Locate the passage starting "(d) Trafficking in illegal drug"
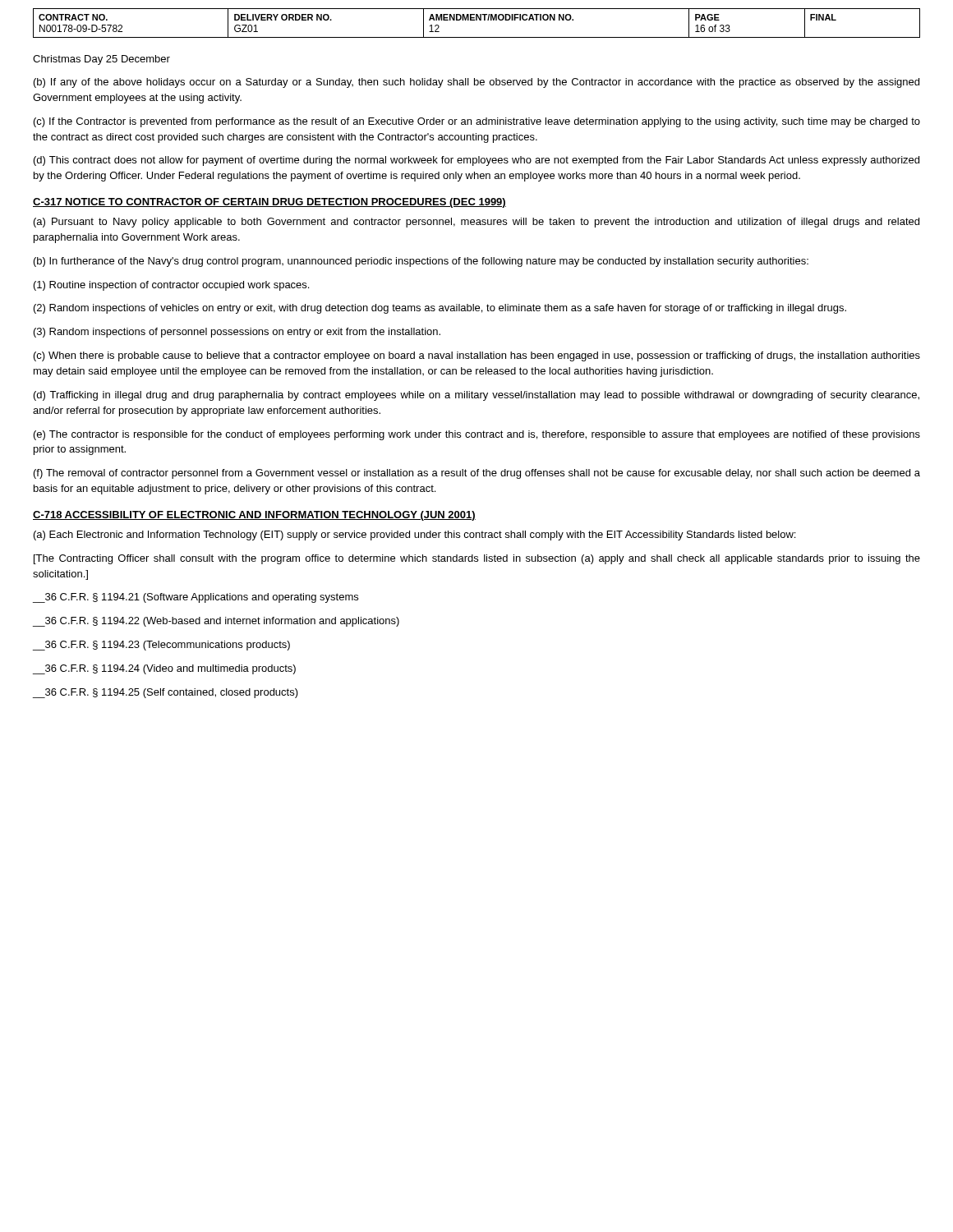 click(476, 403)
